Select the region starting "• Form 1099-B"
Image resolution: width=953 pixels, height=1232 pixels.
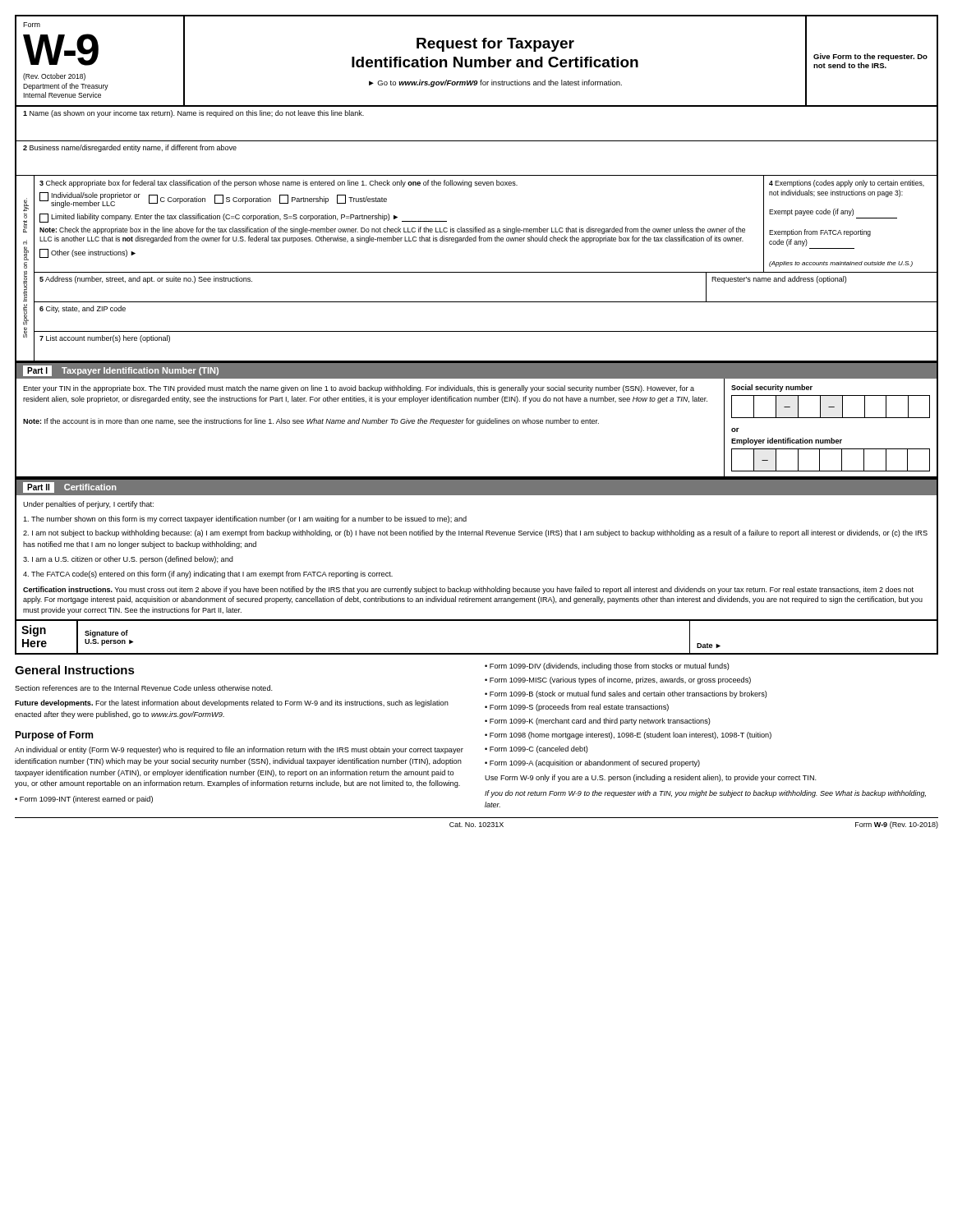coord(626,694)
